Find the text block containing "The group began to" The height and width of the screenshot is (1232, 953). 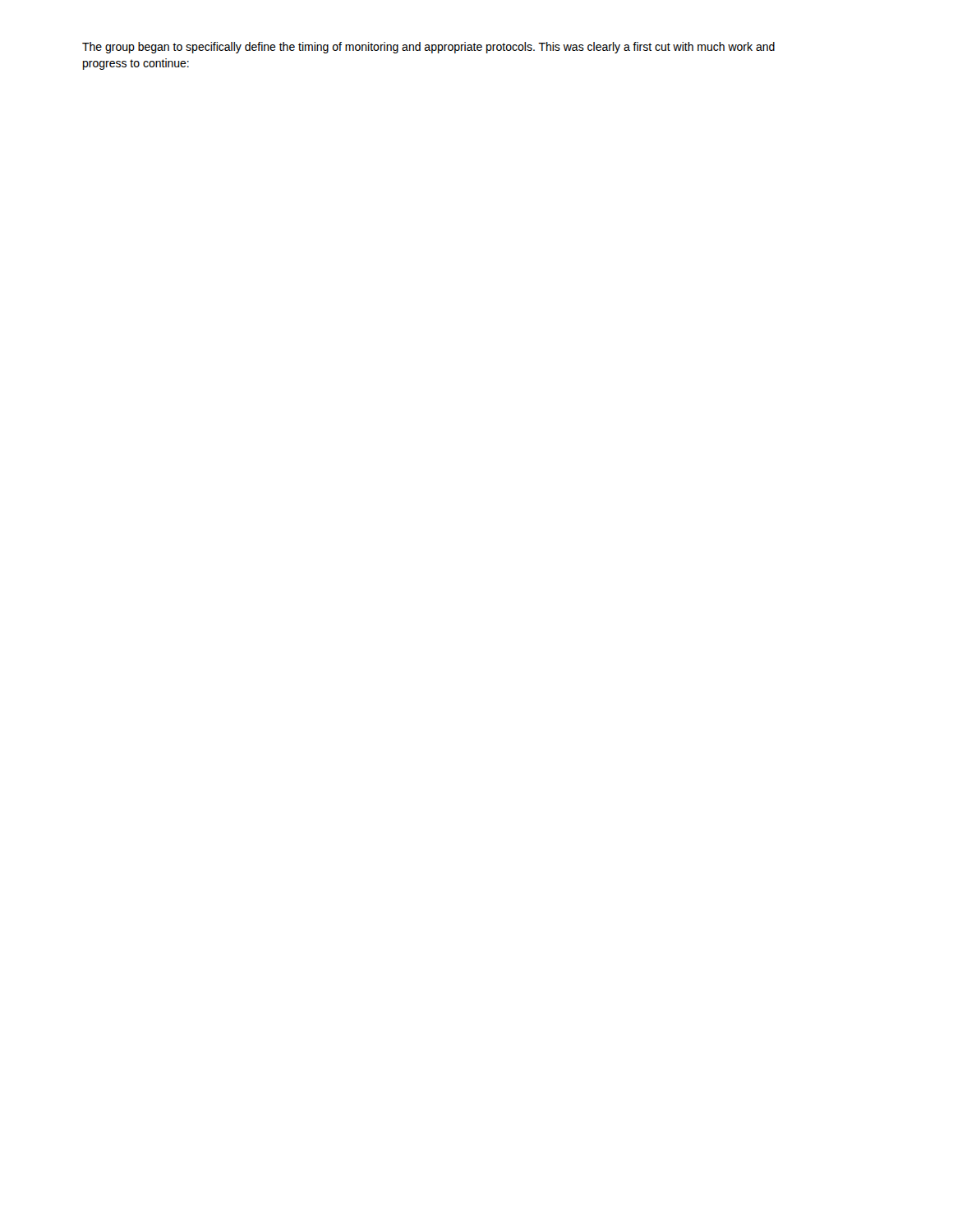click(429, 55)
